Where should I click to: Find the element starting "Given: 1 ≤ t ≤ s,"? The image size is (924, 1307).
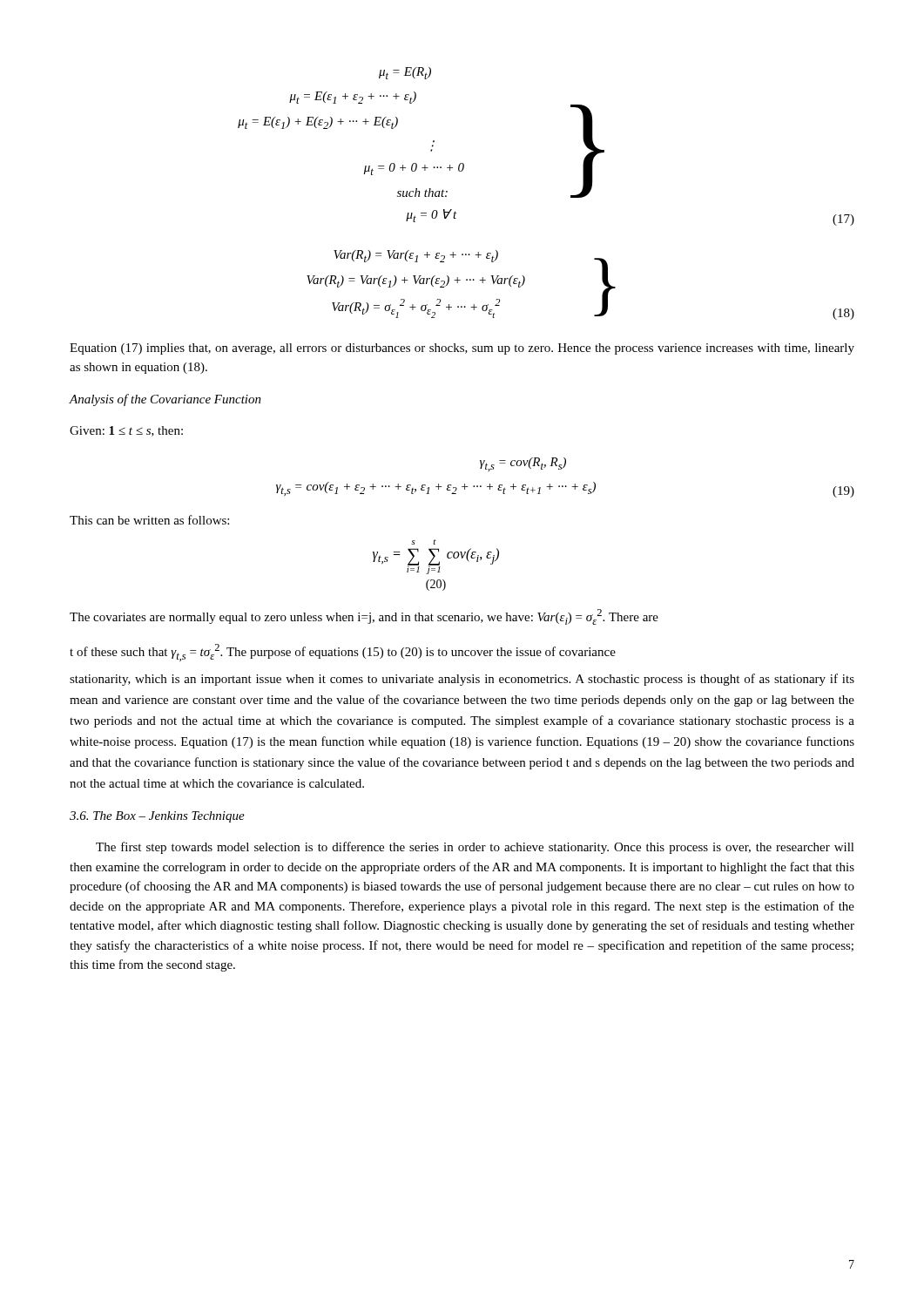(x=126, y=431)
